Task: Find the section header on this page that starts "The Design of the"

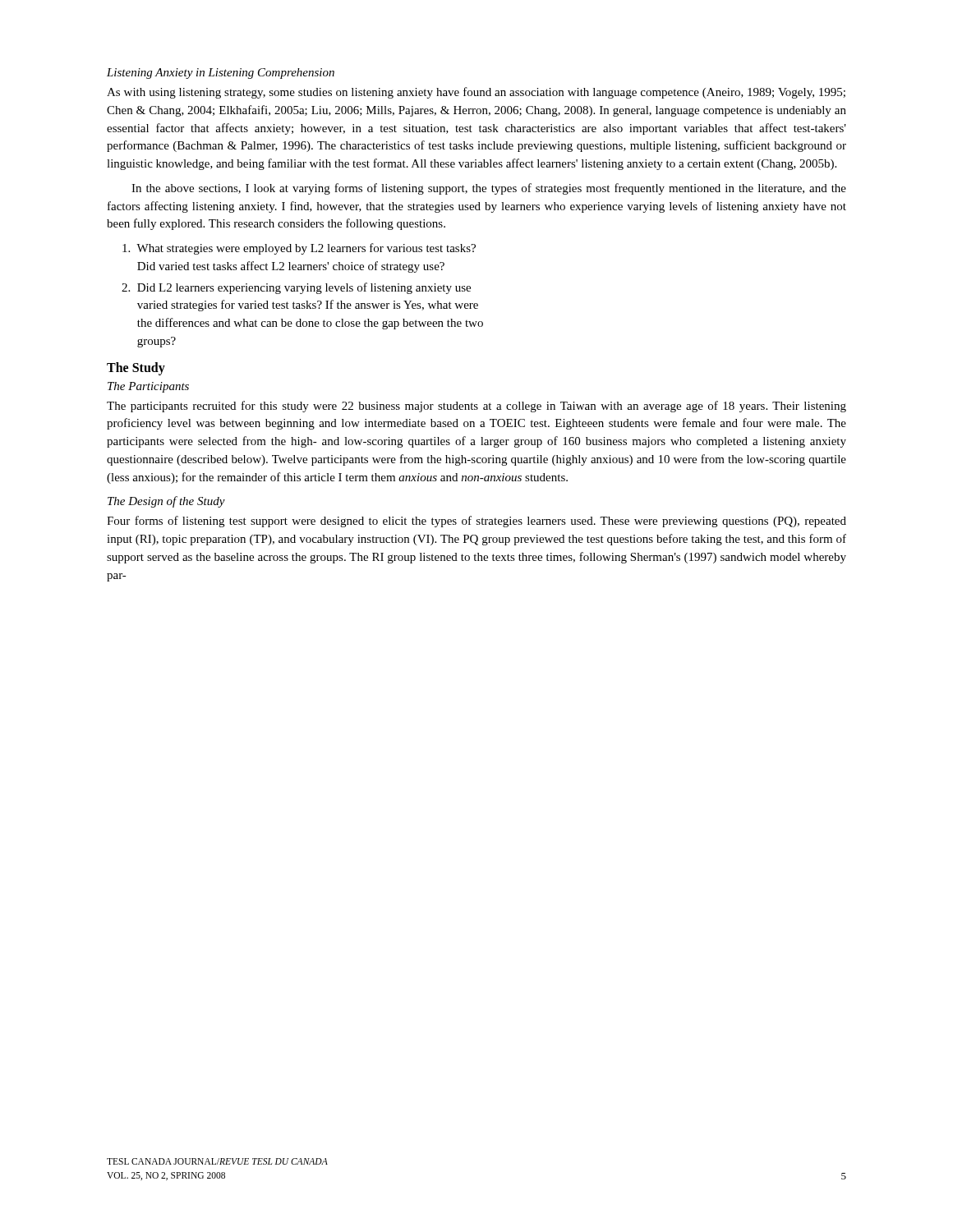Action: 166,501
